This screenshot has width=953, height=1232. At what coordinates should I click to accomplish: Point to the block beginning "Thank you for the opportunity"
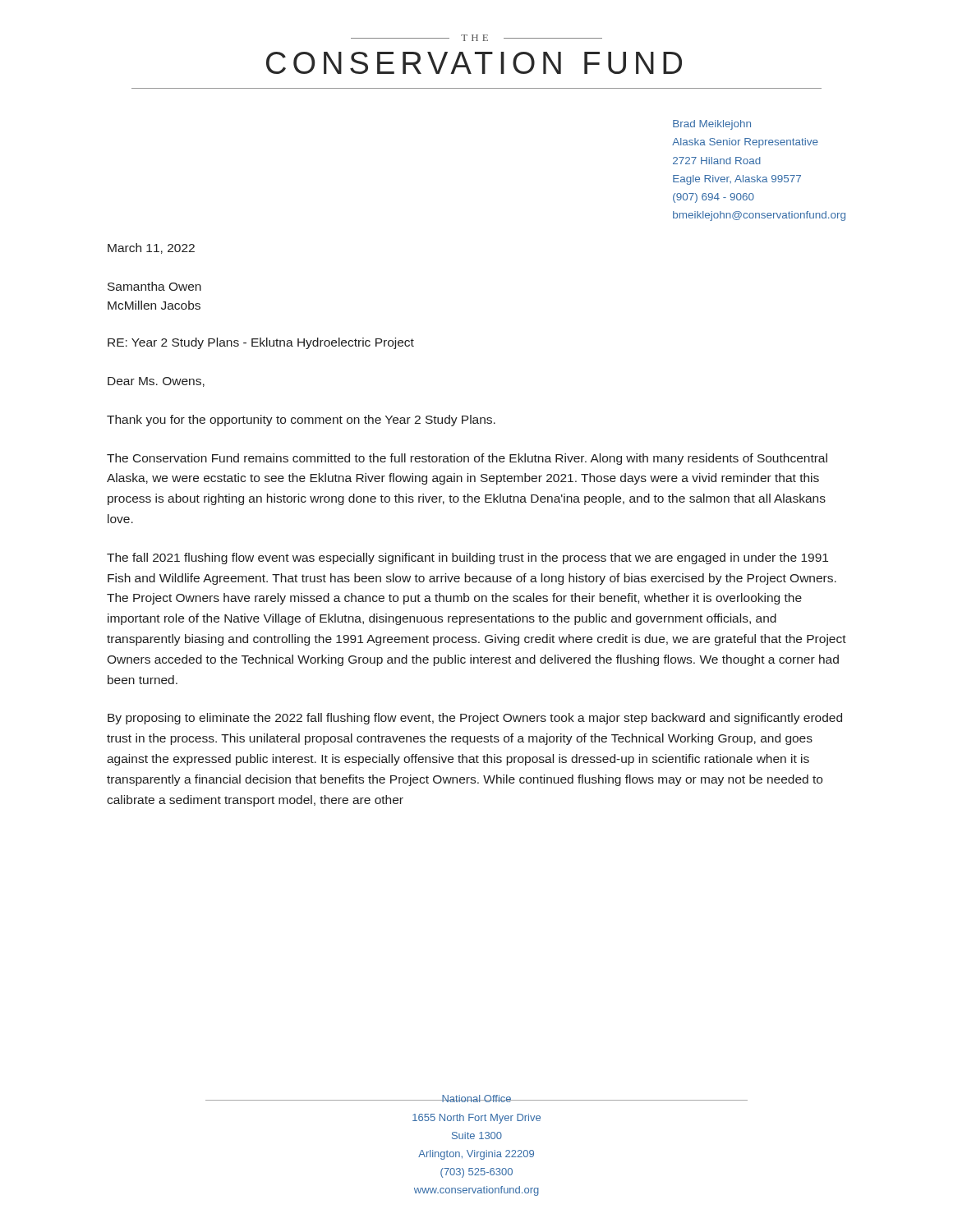(301, 419)
